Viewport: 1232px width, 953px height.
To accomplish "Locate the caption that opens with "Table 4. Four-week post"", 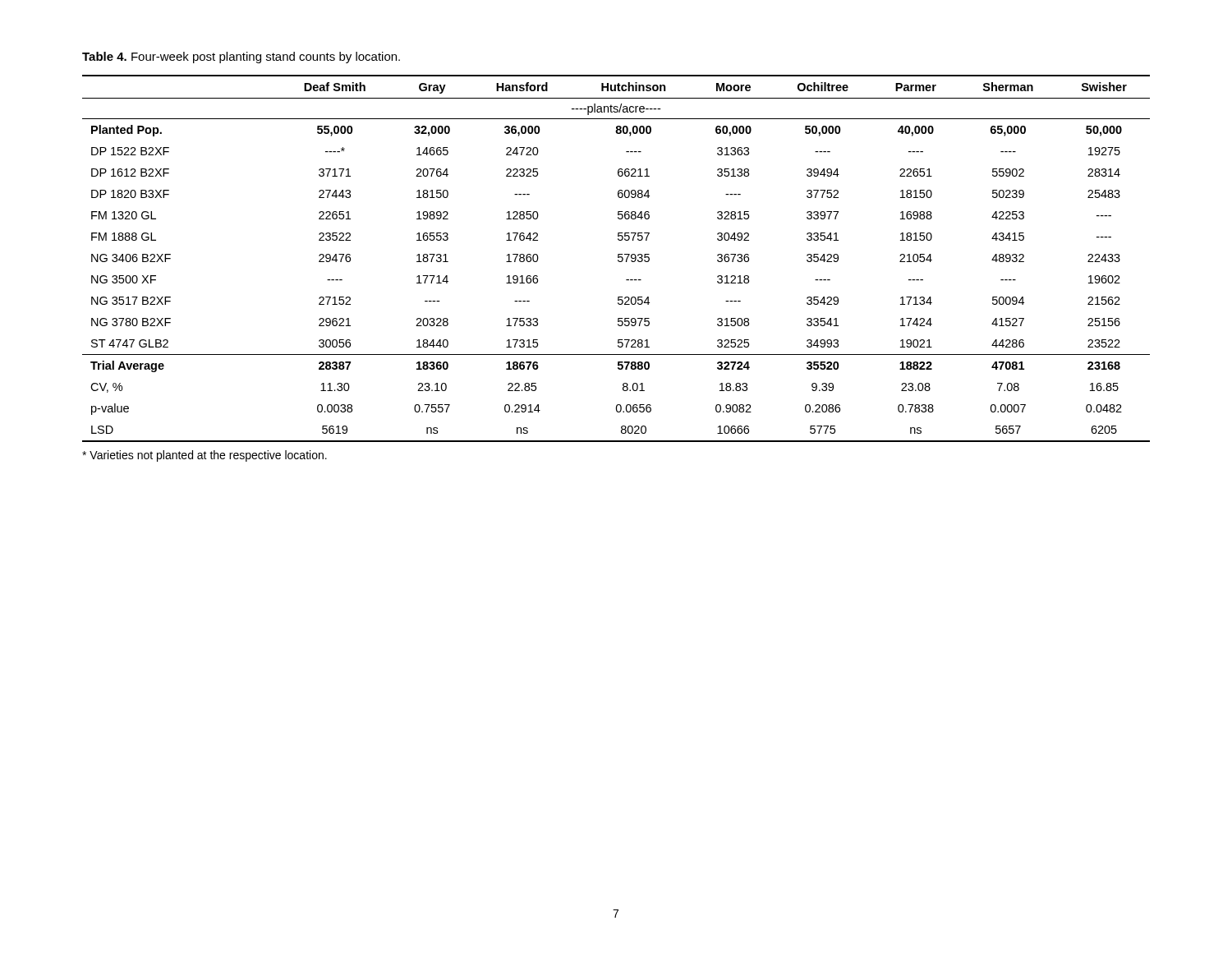I will pyautogui.click(x=242, y=56).
